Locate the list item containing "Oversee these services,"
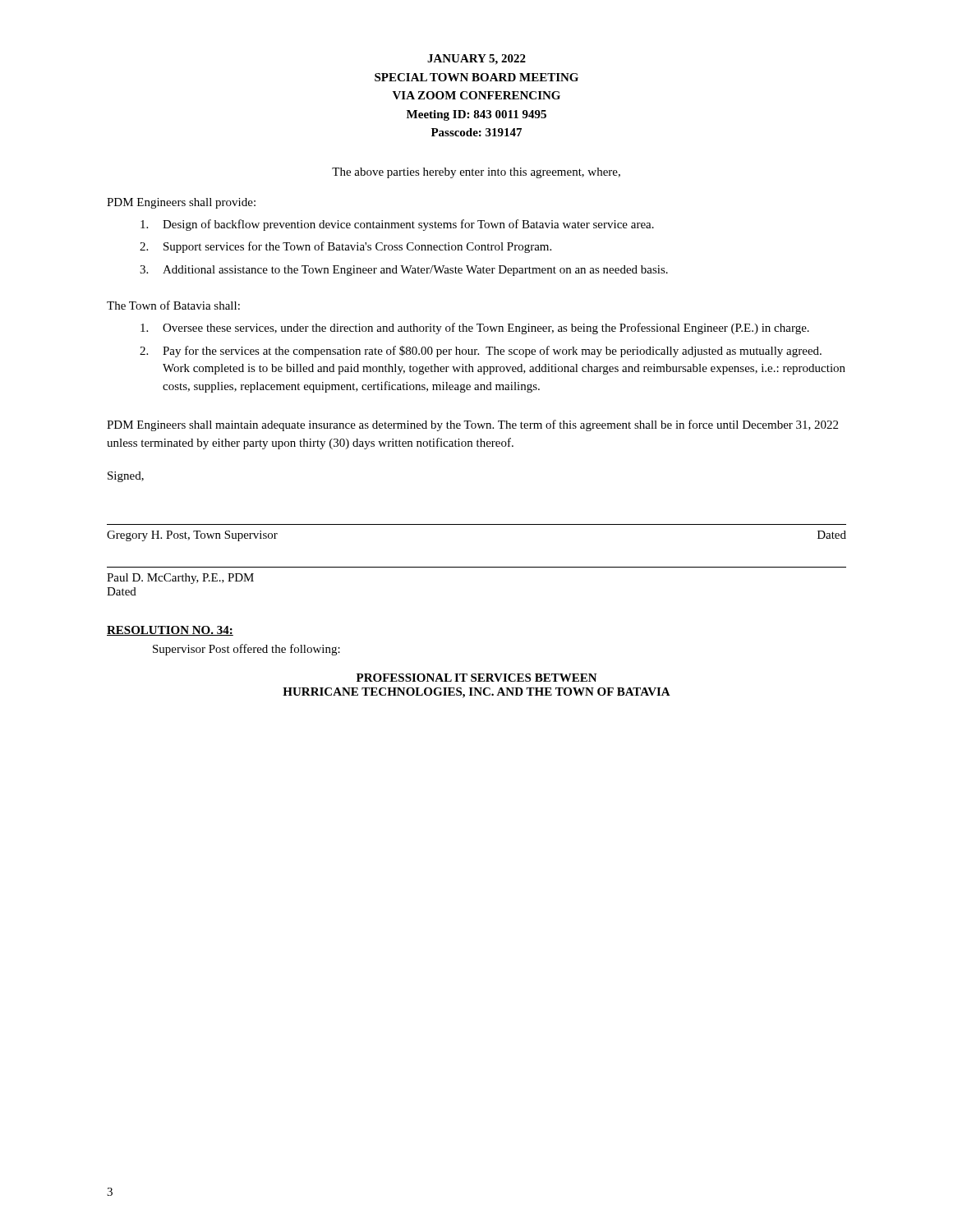The image size is (953, 1232). (x=493, y=328)
